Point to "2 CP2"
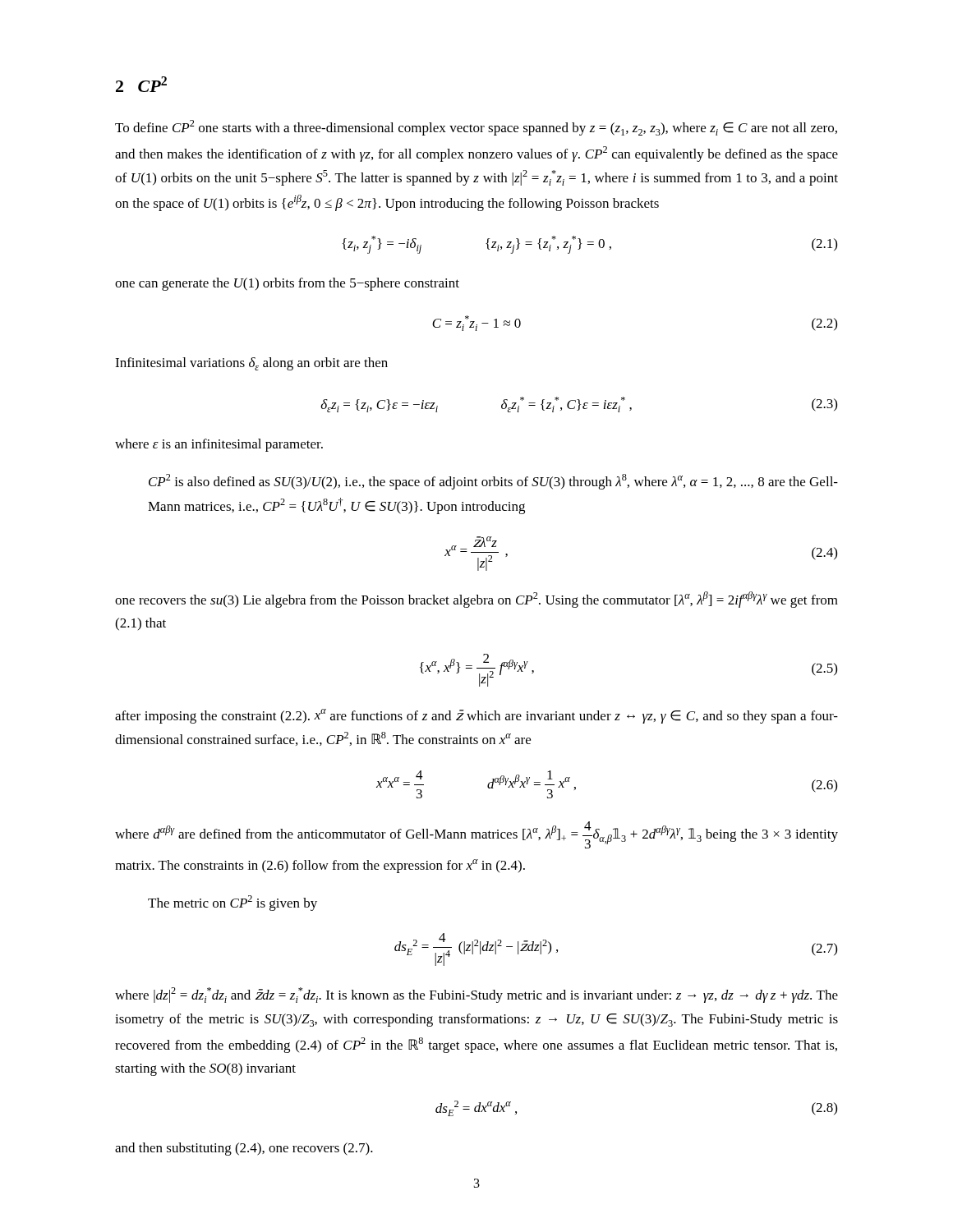This screenshot has width=953, height=1232. click(141, 85)
